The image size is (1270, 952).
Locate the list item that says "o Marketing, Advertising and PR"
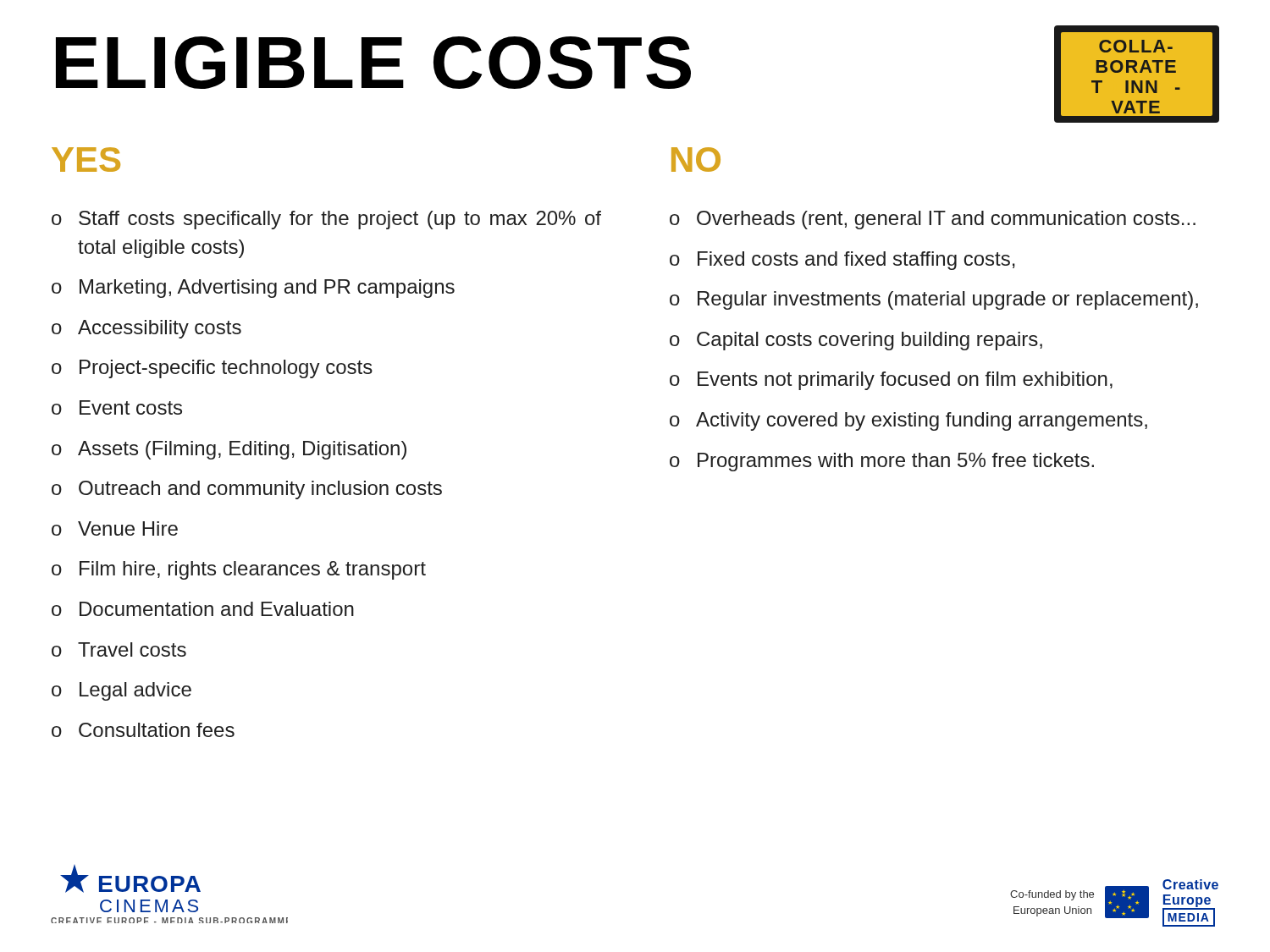click(326, 287)
